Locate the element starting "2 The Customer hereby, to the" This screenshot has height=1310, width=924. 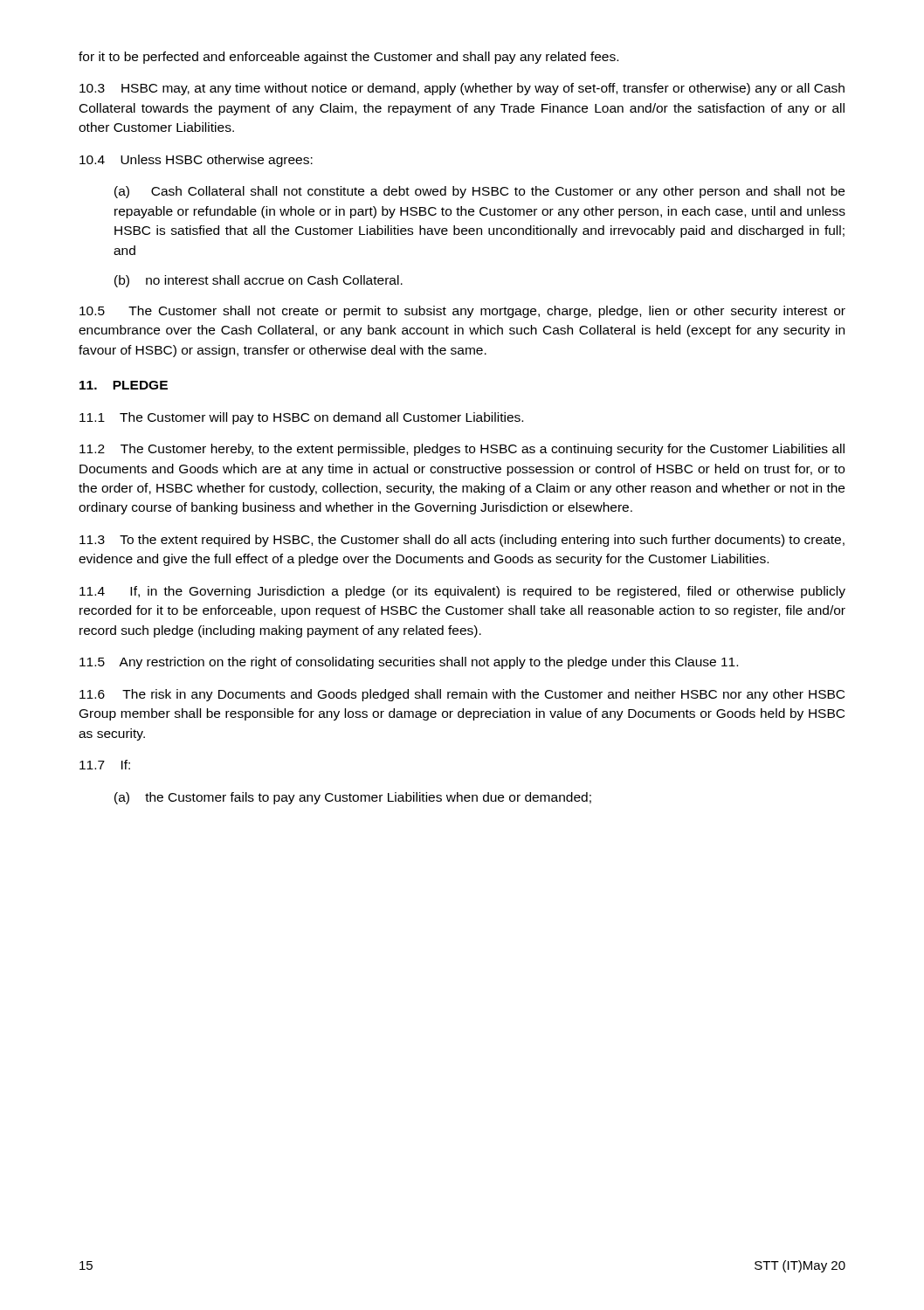tap(462, 478)
